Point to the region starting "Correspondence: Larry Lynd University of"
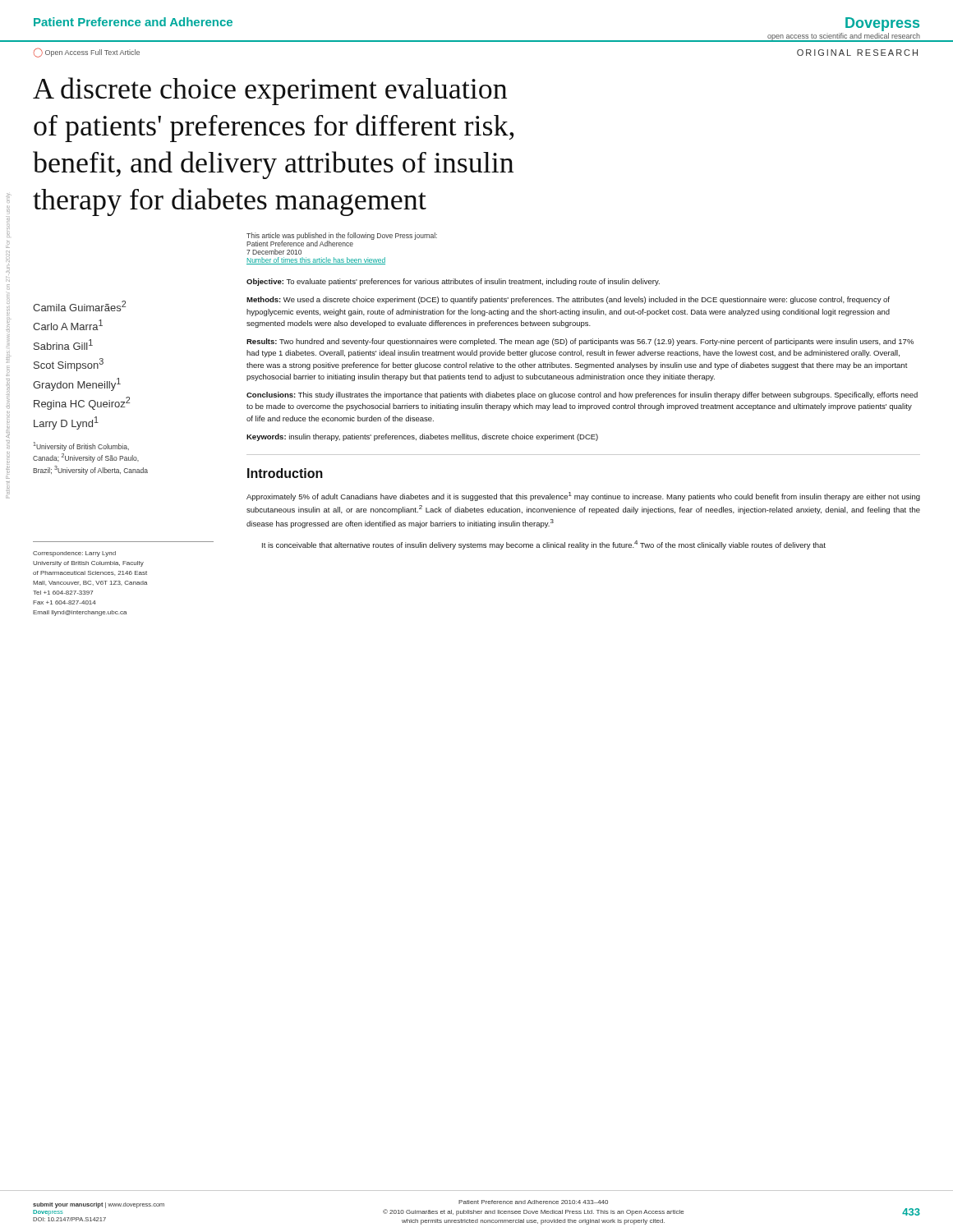This screenshot has width=953, height=1232. [x=90, y=582]
